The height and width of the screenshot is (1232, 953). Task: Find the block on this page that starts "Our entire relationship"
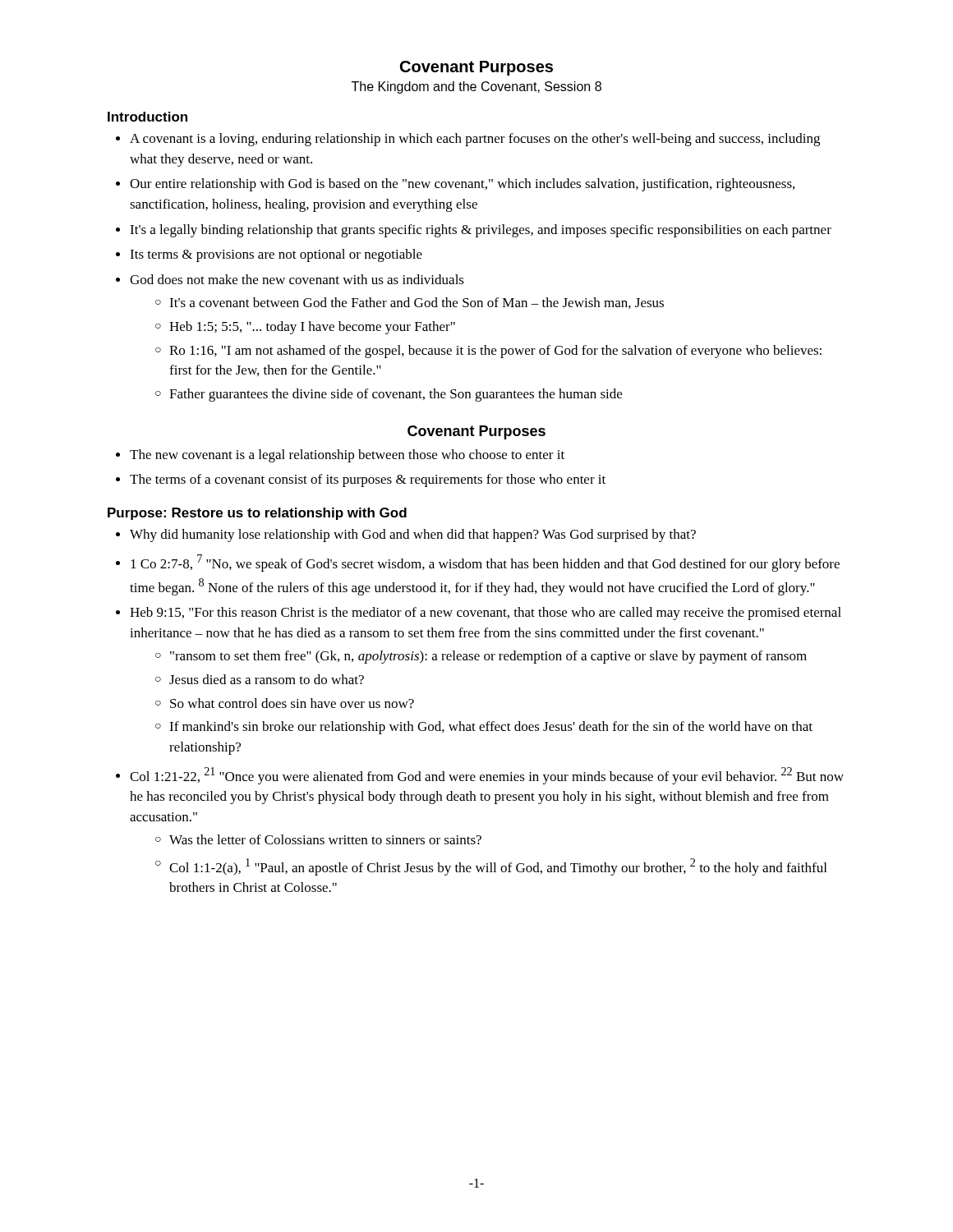(x=463, y=194)
